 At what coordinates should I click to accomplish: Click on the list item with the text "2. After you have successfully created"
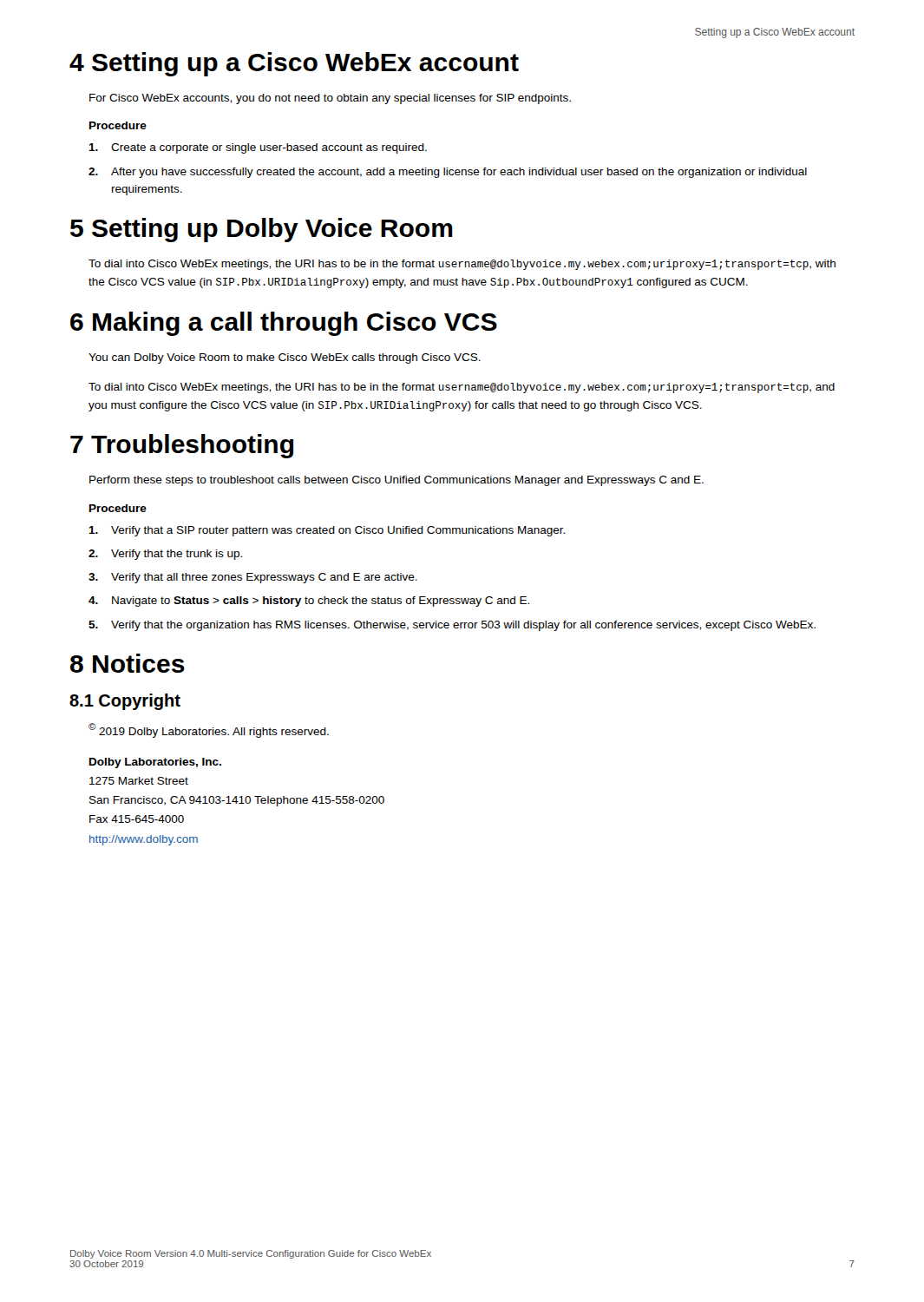(472, 180)
